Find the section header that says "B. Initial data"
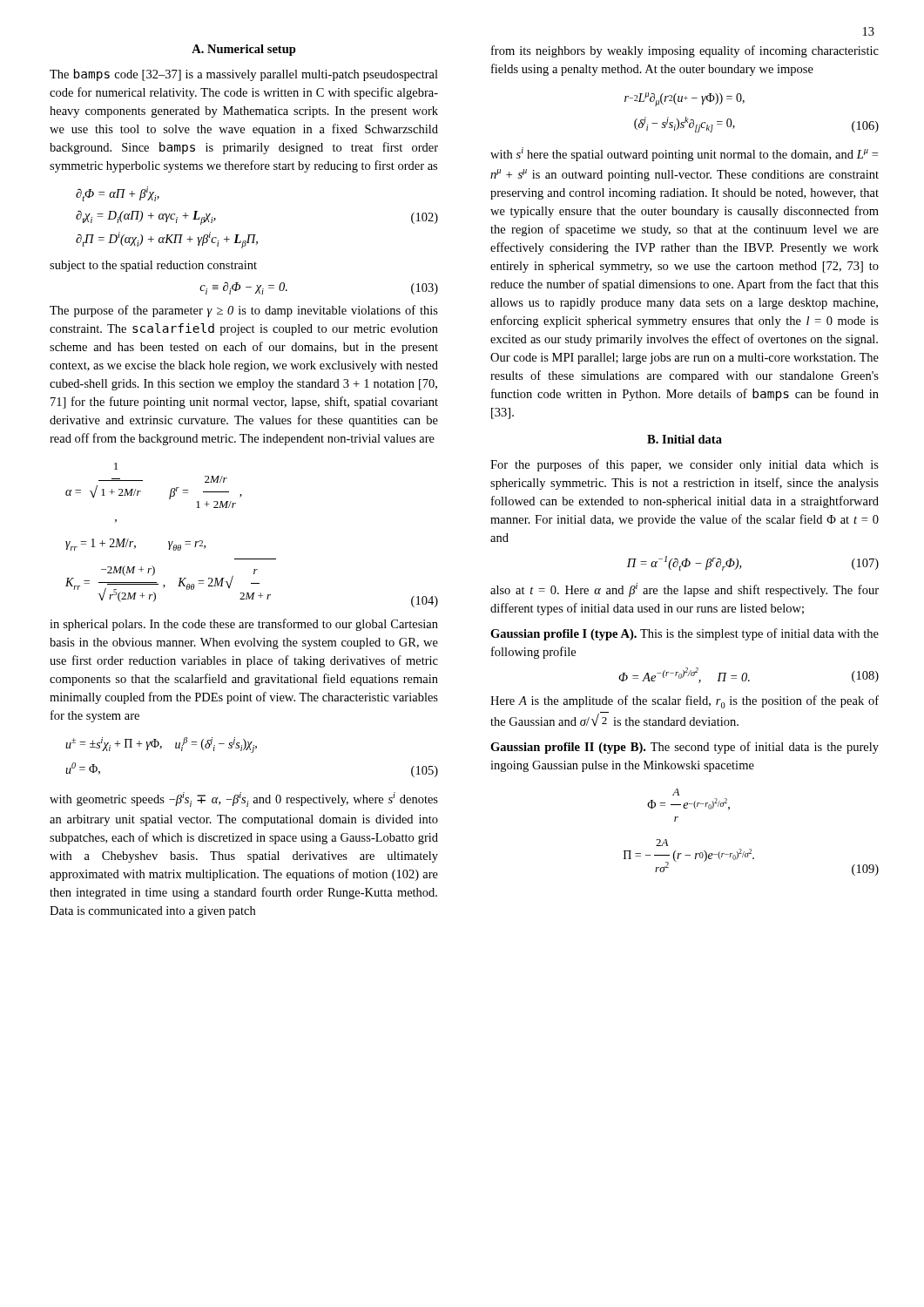 [x=684, y=439]
